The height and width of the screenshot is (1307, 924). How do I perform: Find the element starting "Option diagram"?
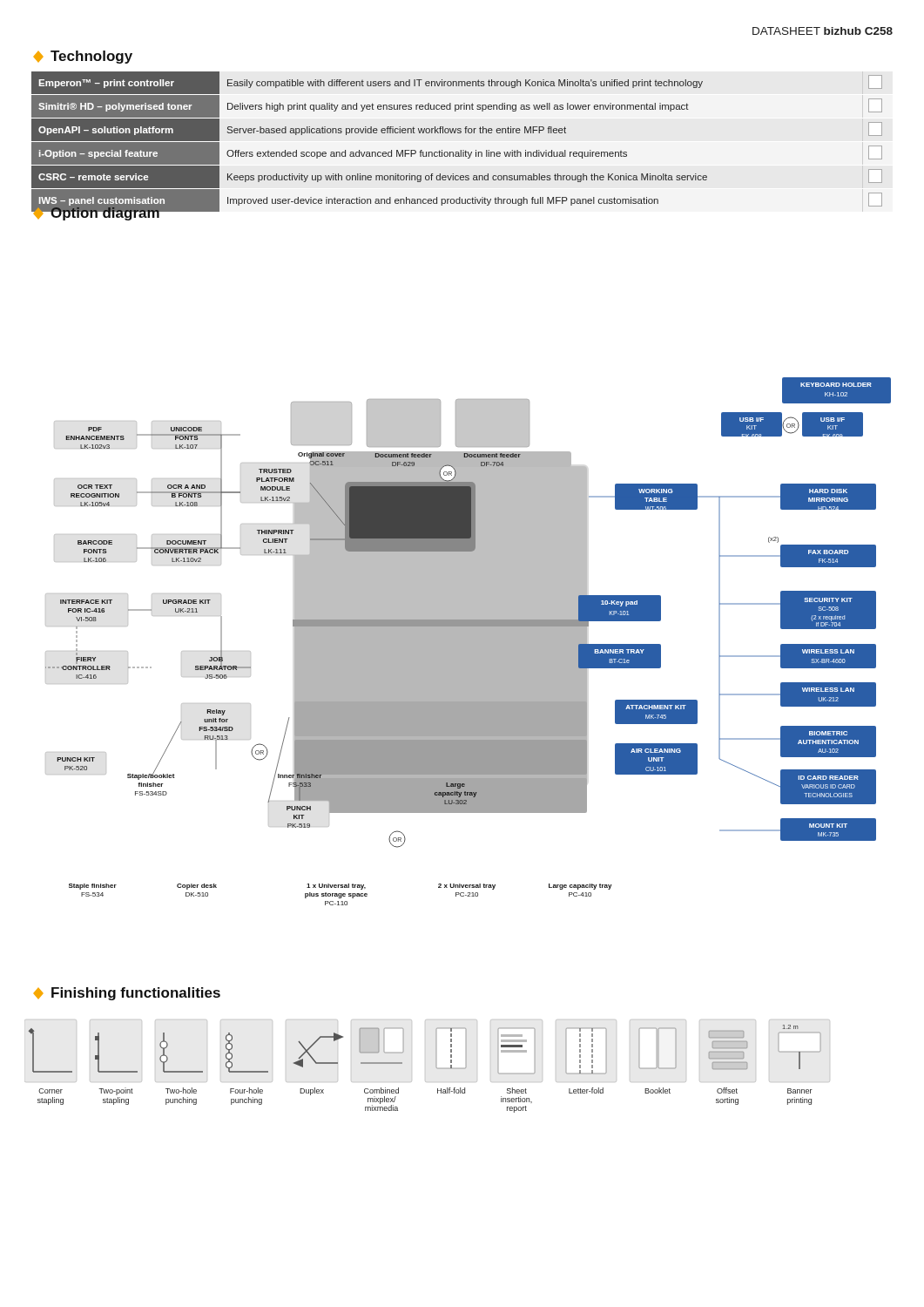96,213
